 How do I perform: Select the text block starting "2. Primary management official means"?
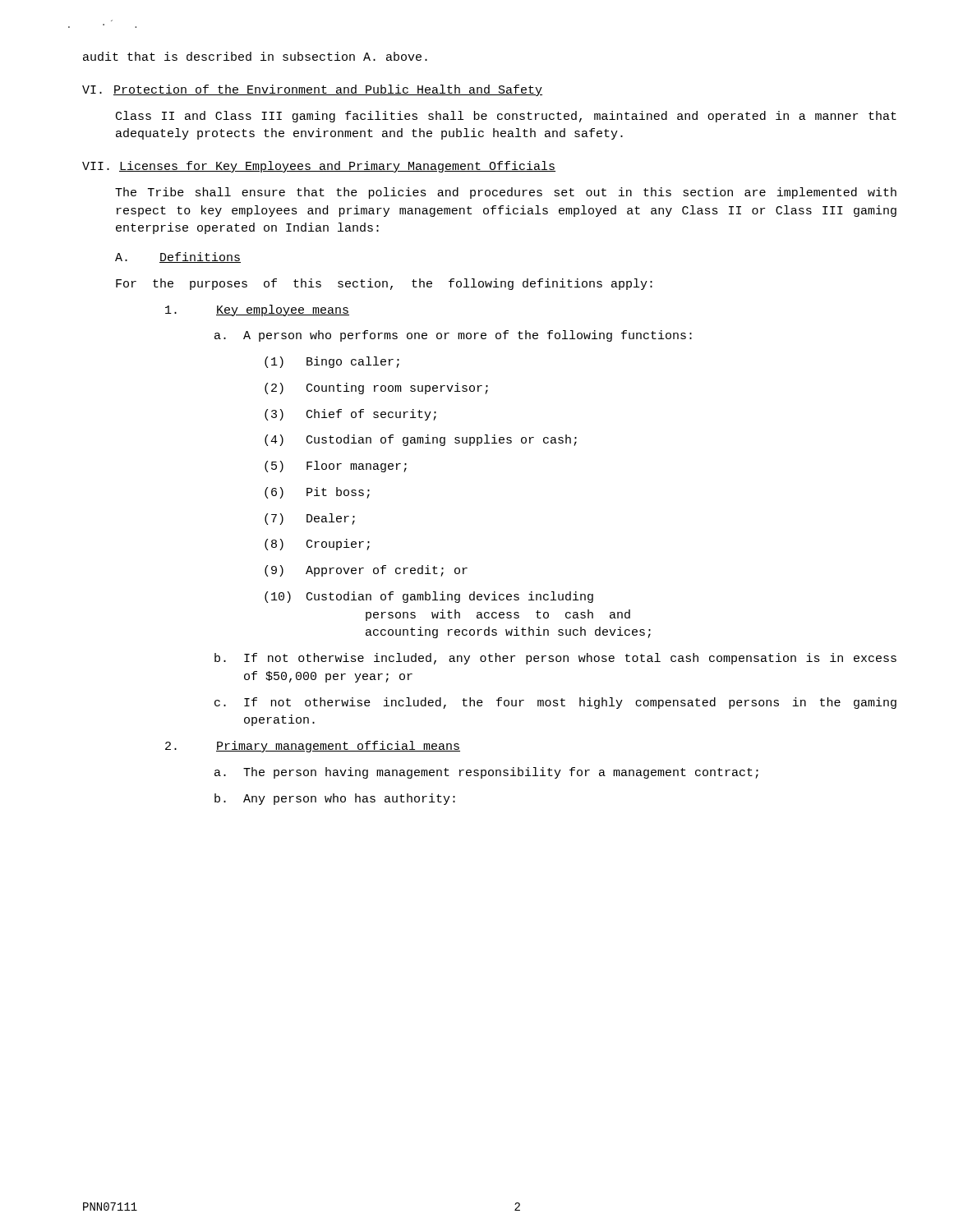[312, 747]
